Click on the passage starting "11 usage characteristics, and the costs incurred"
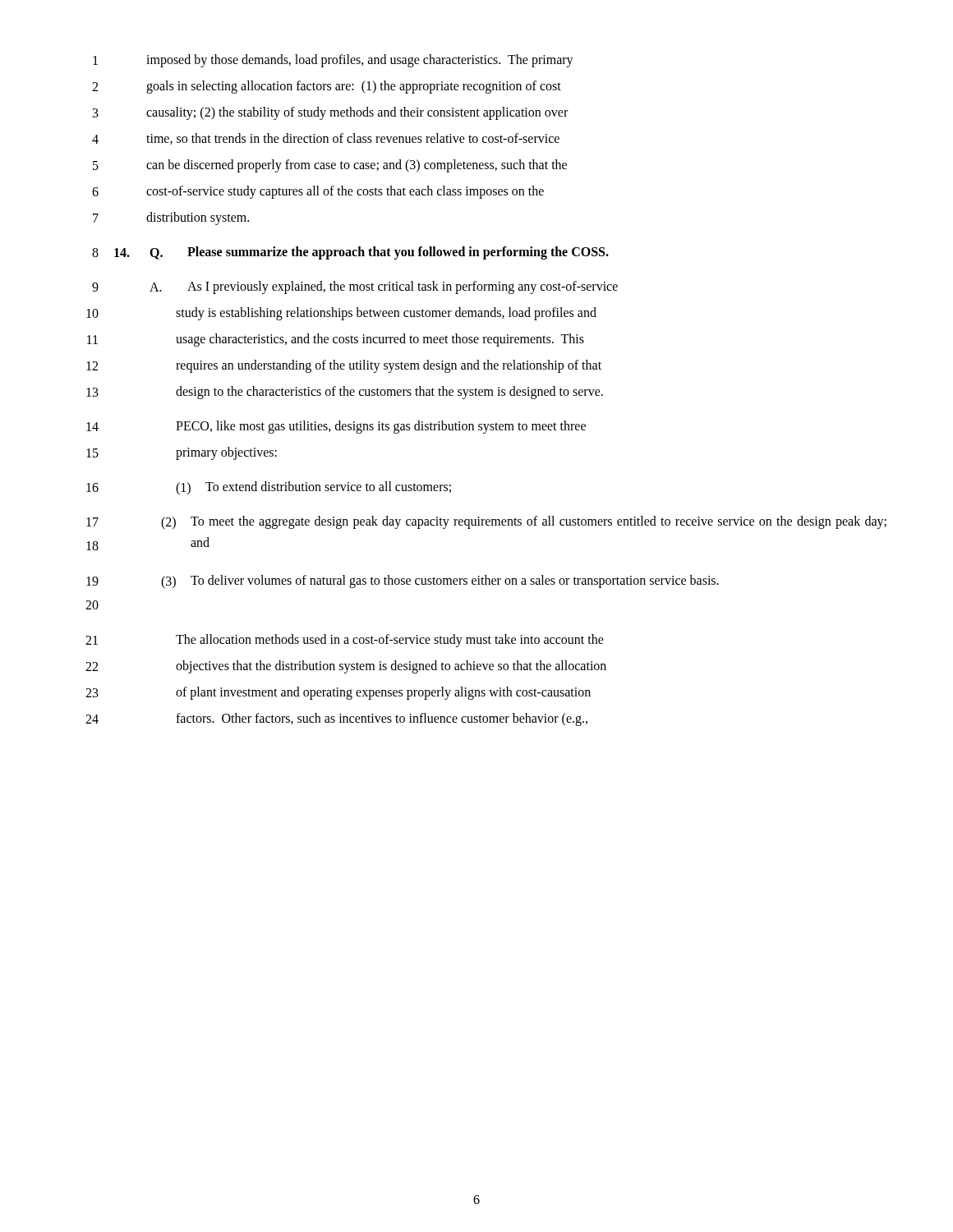This screenshot has width=953, height=1232. coord(476,339)
